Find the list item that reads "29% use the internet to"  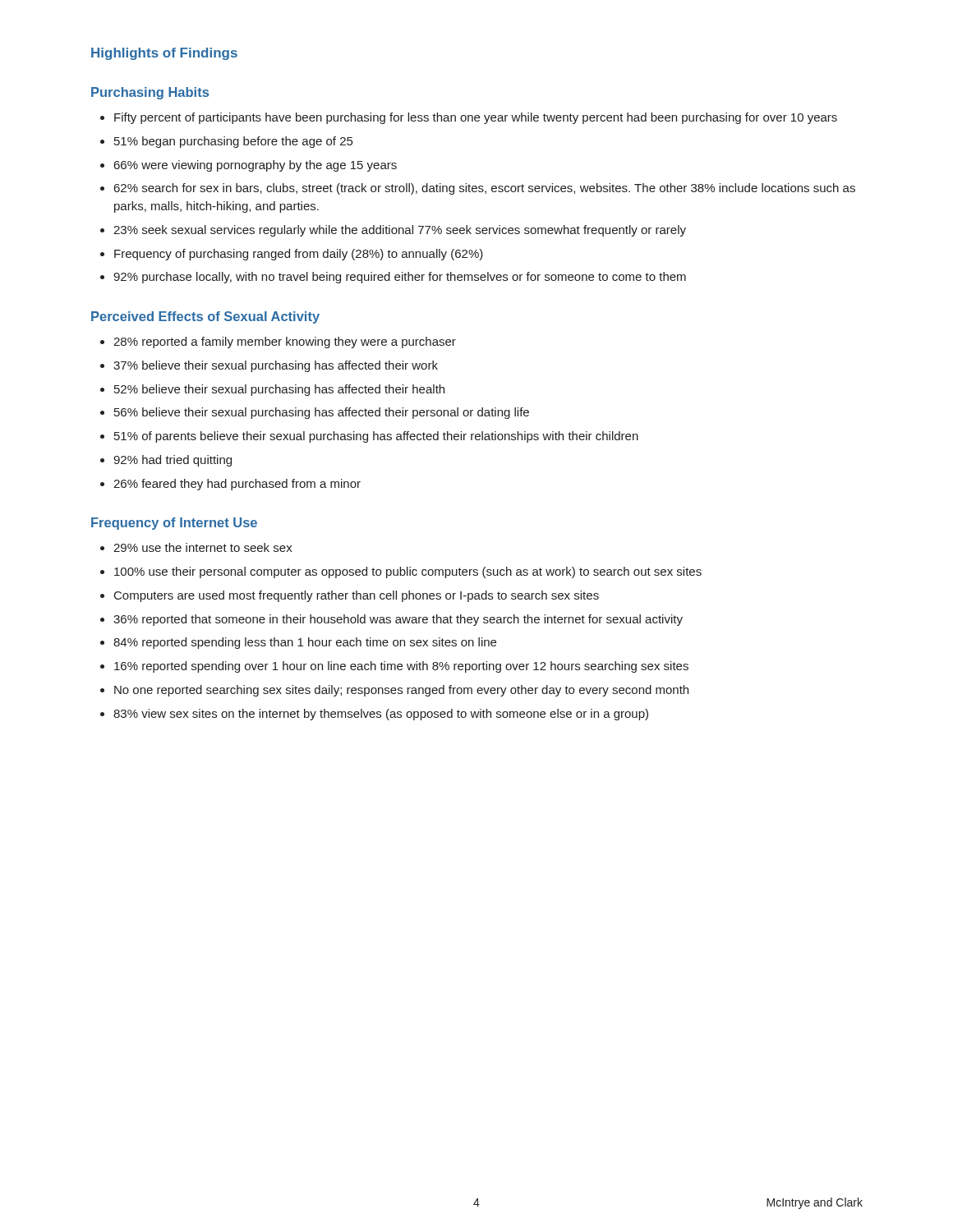click(x=203, y=548)
